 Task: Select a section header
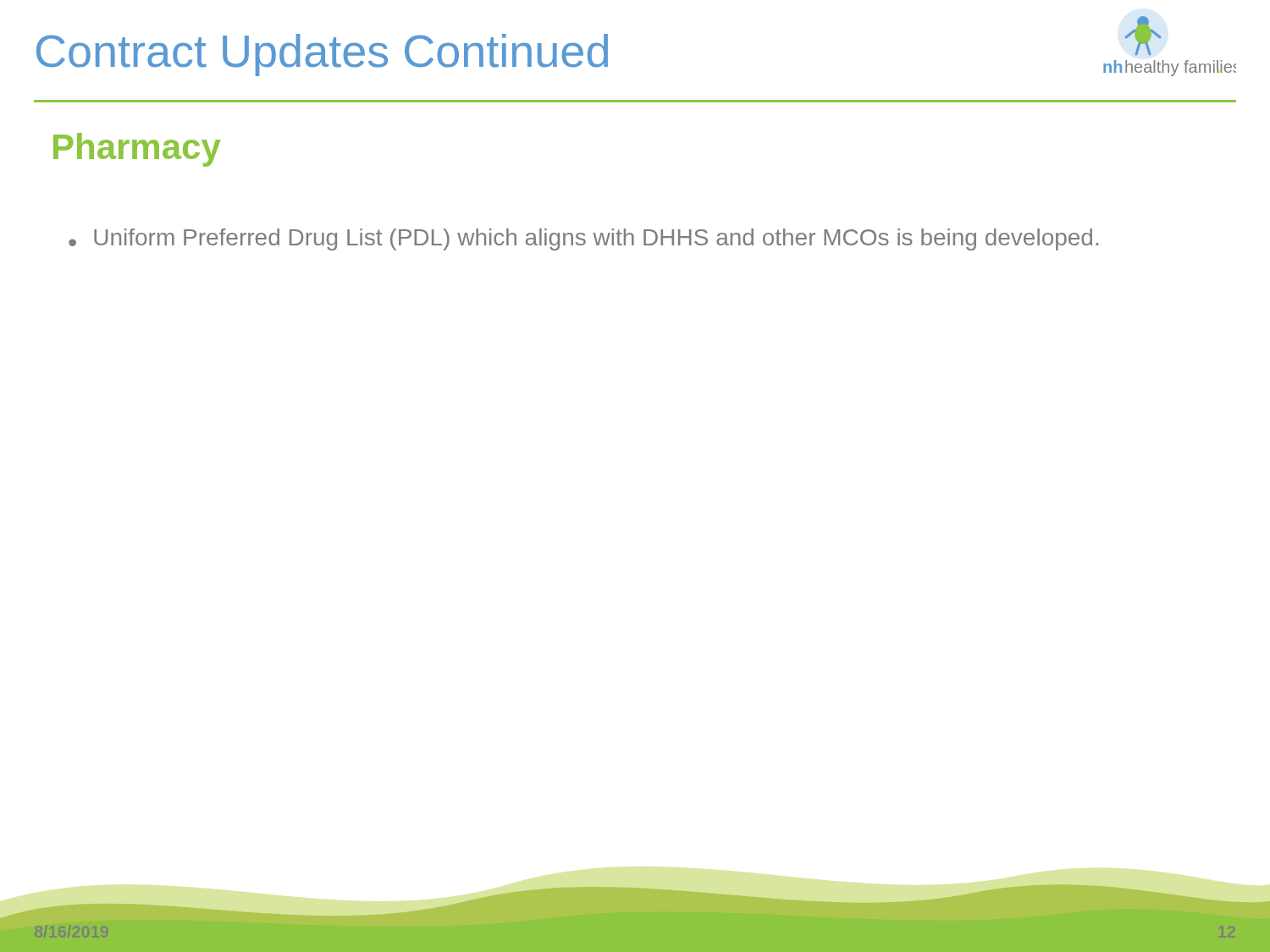point(136,147)
